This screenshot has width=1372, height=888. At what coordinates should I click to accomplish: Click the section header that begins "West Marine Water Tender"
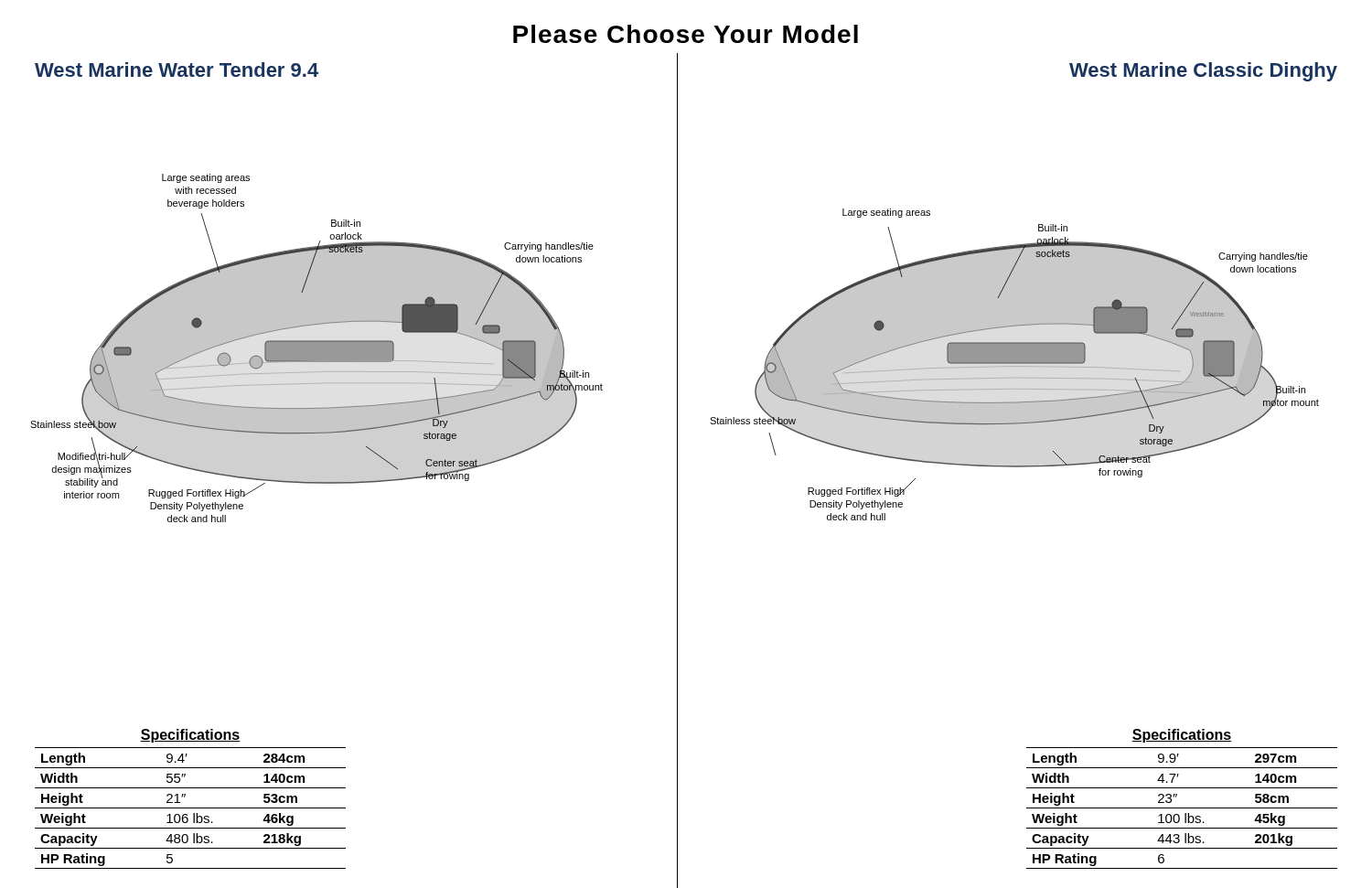click(x=177, y=70)
